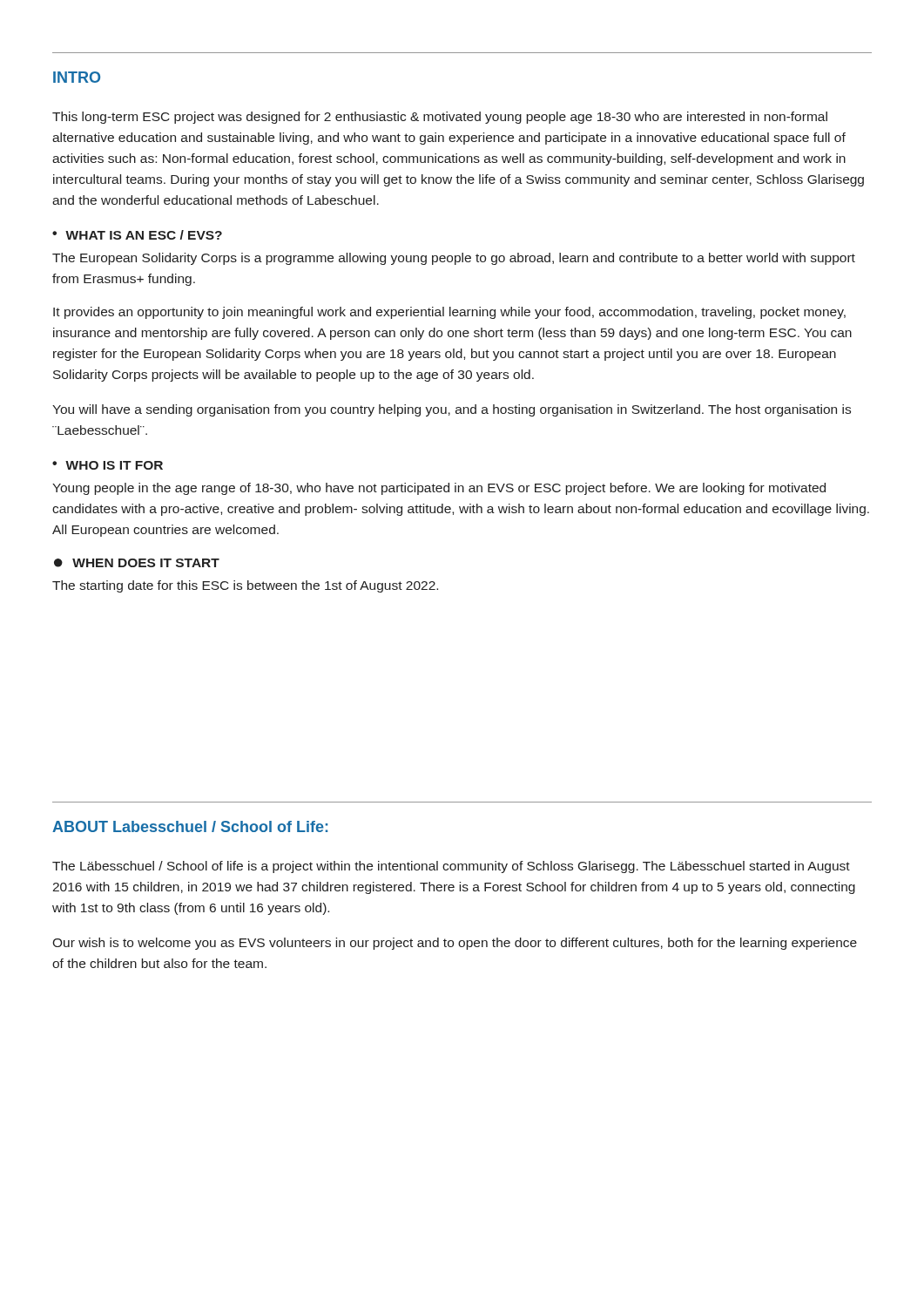Screen dimensions: 1307x924
Task: Find the passage starting "You will have a sending organisation"
Action: (x=452, y=420)
